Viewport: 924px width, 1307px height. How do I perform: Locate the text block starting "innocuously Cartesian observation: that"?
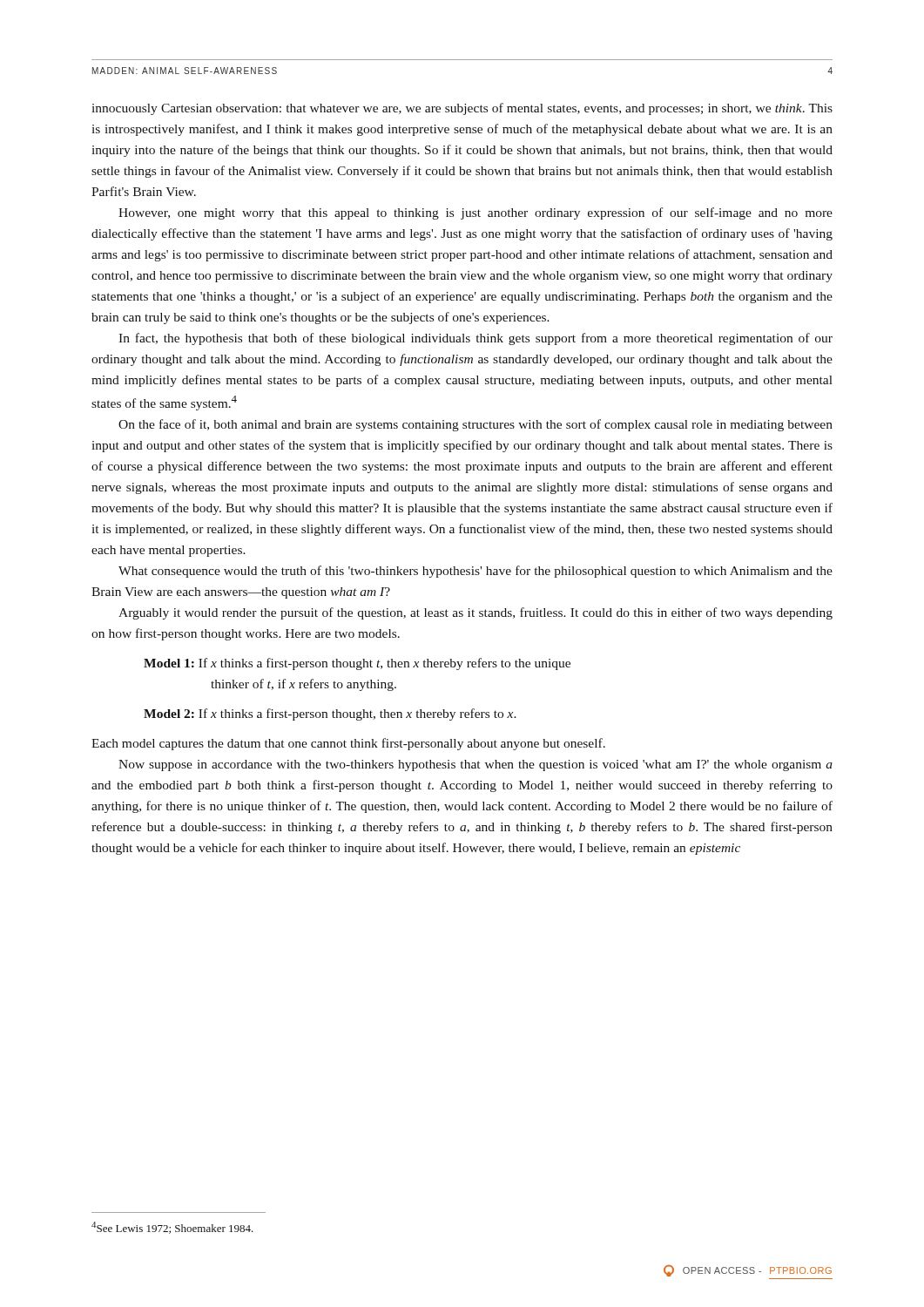[462, 149]
